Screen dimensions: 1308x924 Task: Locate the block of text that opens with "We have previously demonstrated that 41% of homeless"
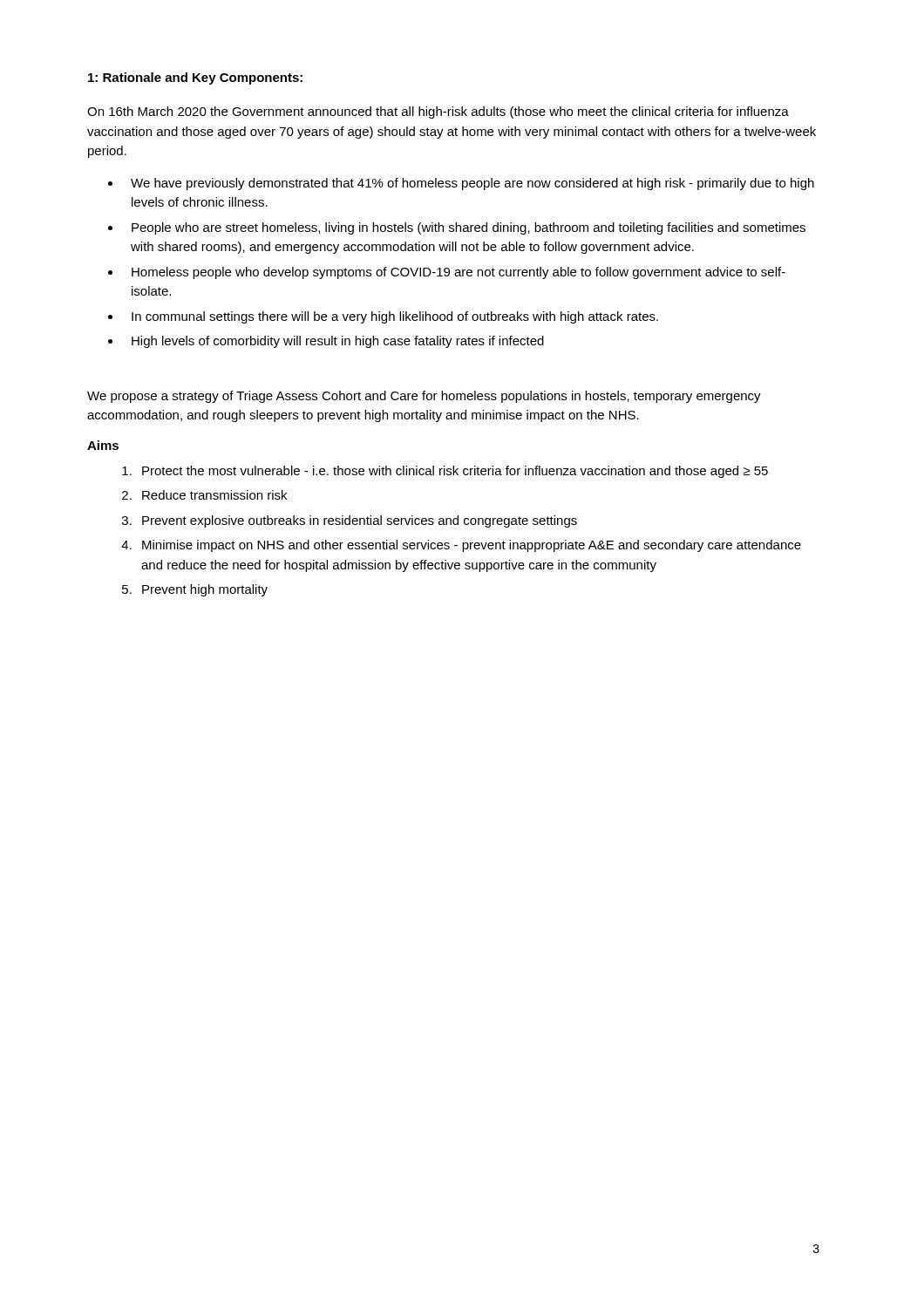[473, 192]
